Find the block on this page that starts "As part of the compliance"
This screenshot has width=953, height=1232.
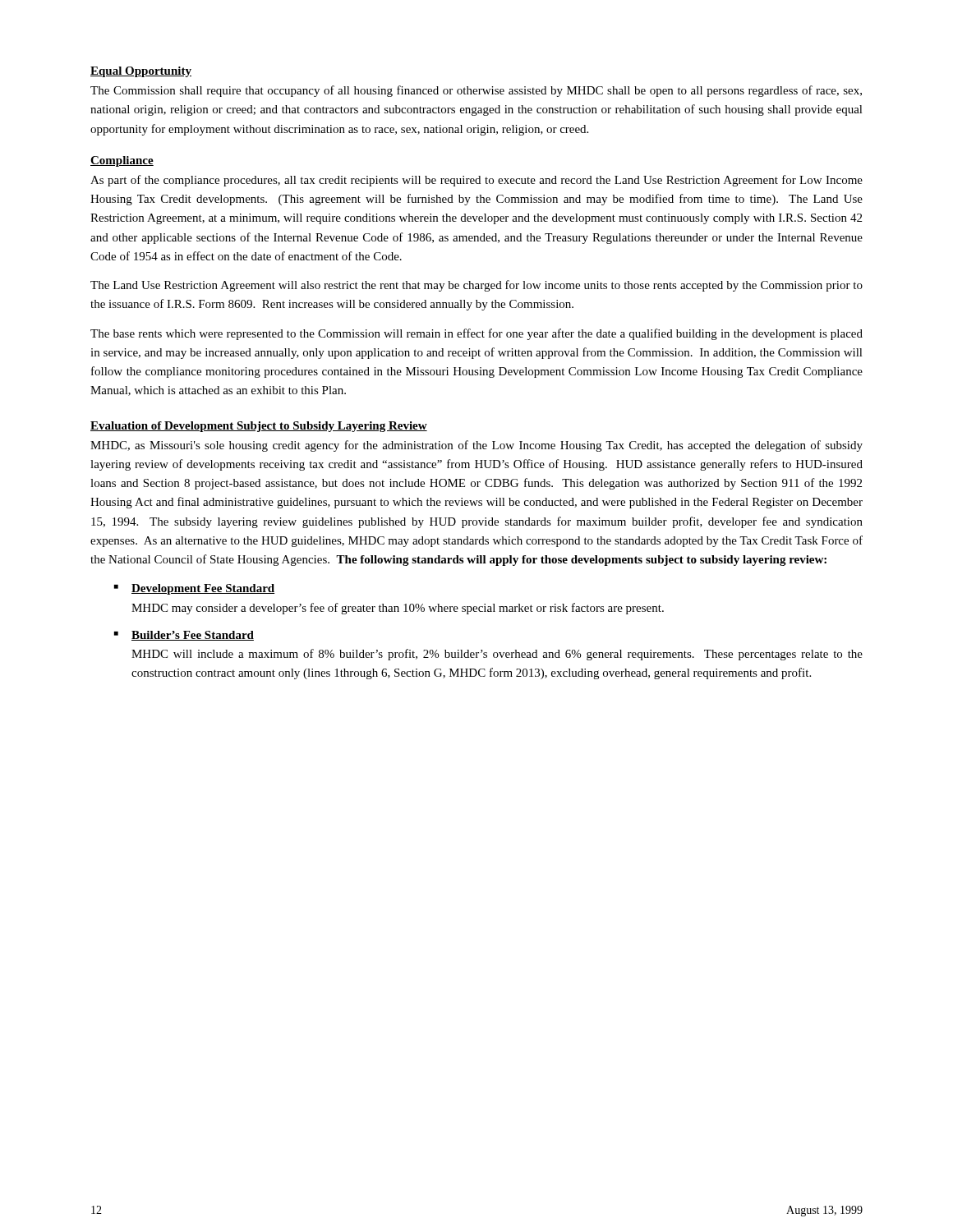(x=476, y=218)
